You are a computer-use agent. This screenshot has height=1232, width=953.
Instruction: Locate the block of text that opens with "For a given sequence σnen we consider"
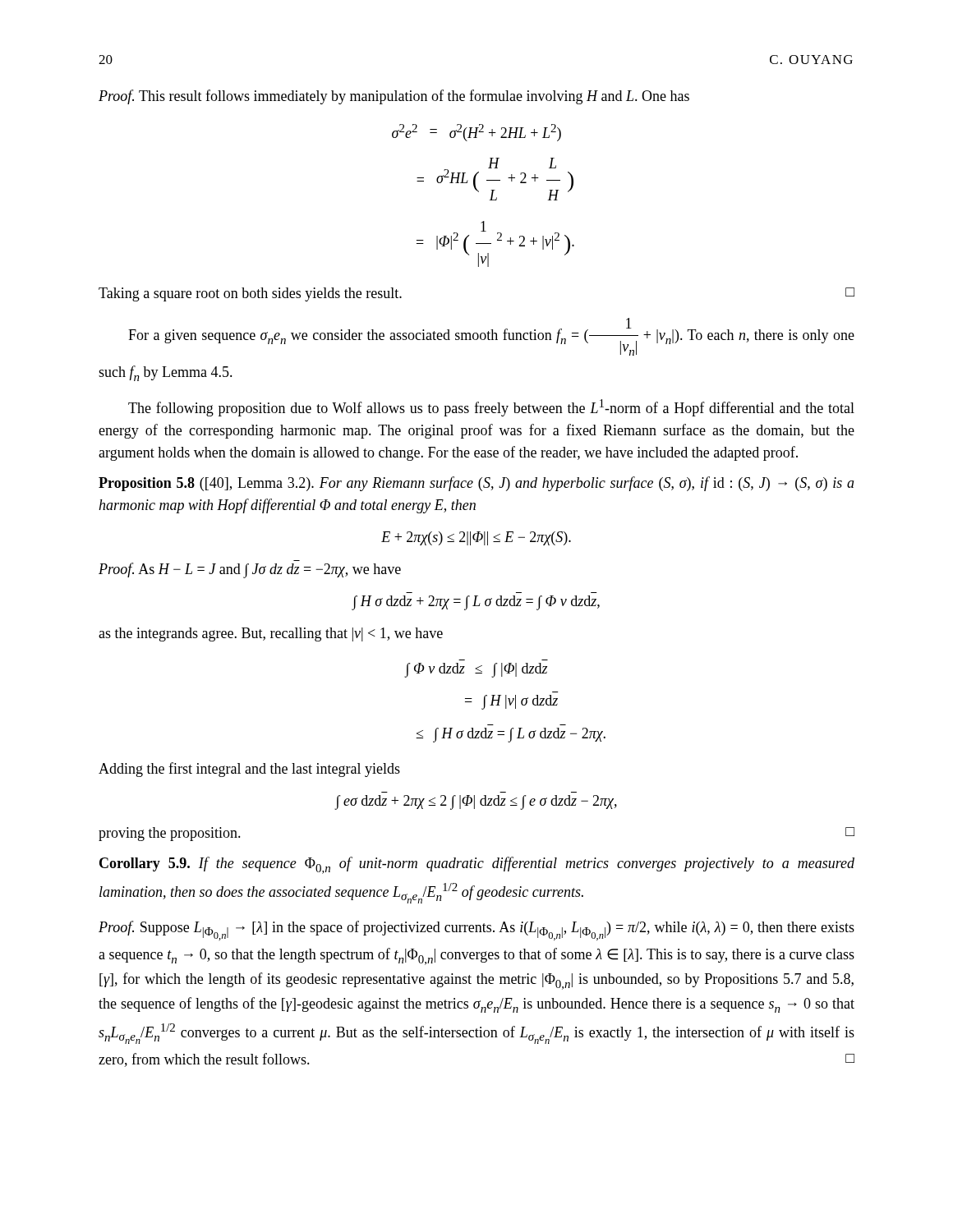[476, 350]
